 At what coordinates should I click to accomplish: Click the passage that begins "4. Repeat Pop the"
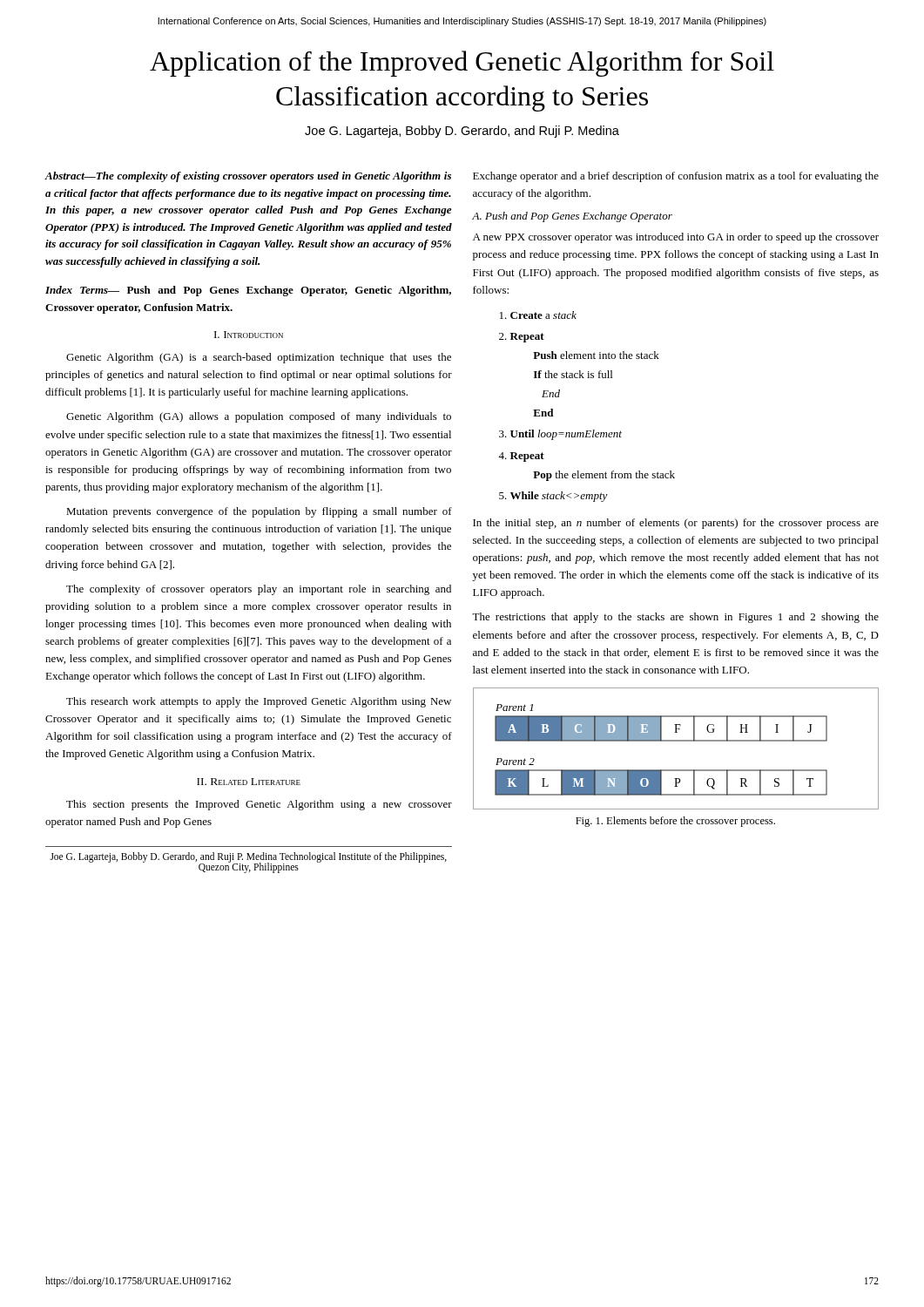(521, 457)
